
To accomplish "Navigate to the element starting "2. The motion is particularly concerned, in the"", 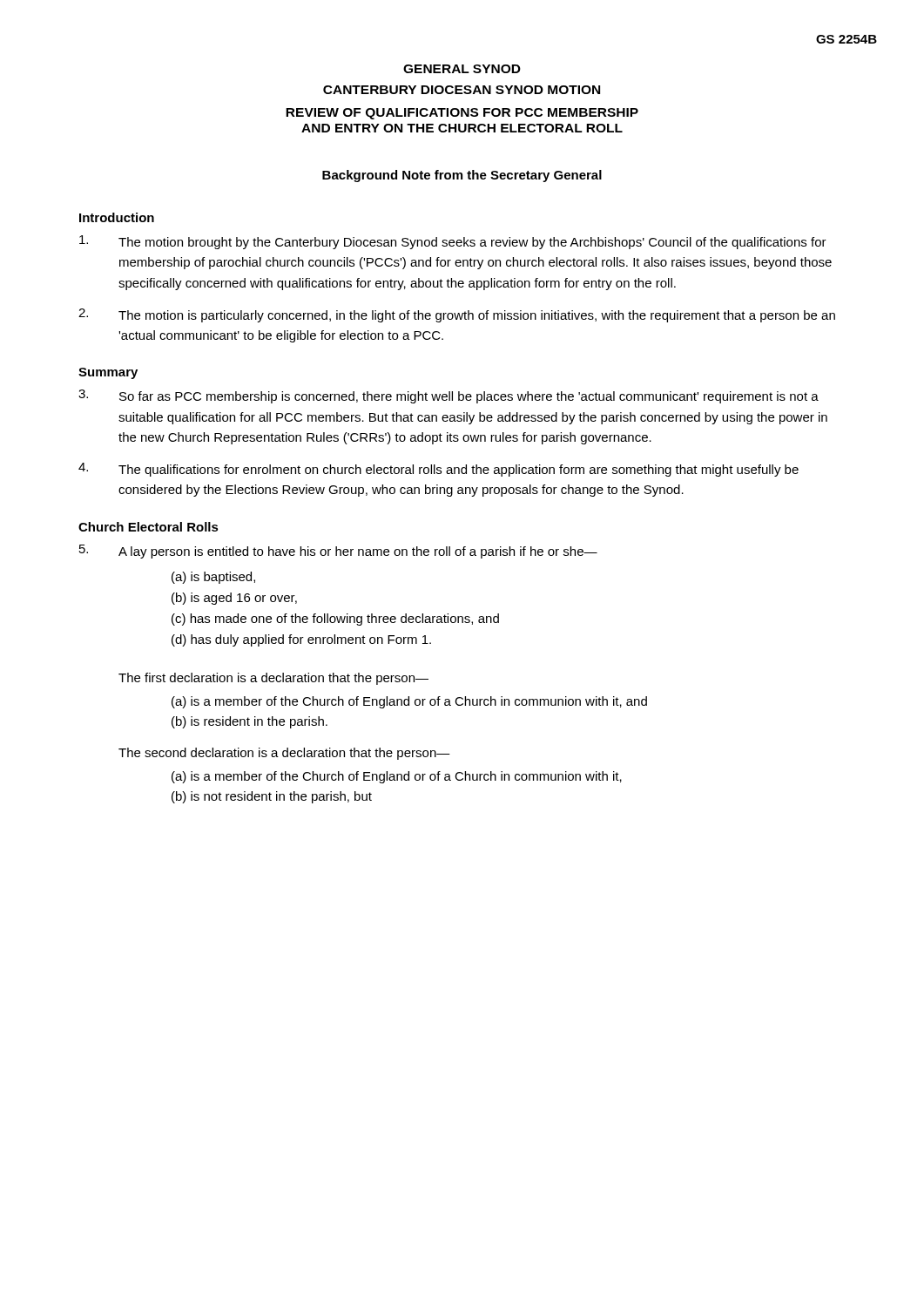I will pyautogui.click(x=462, y=325).
